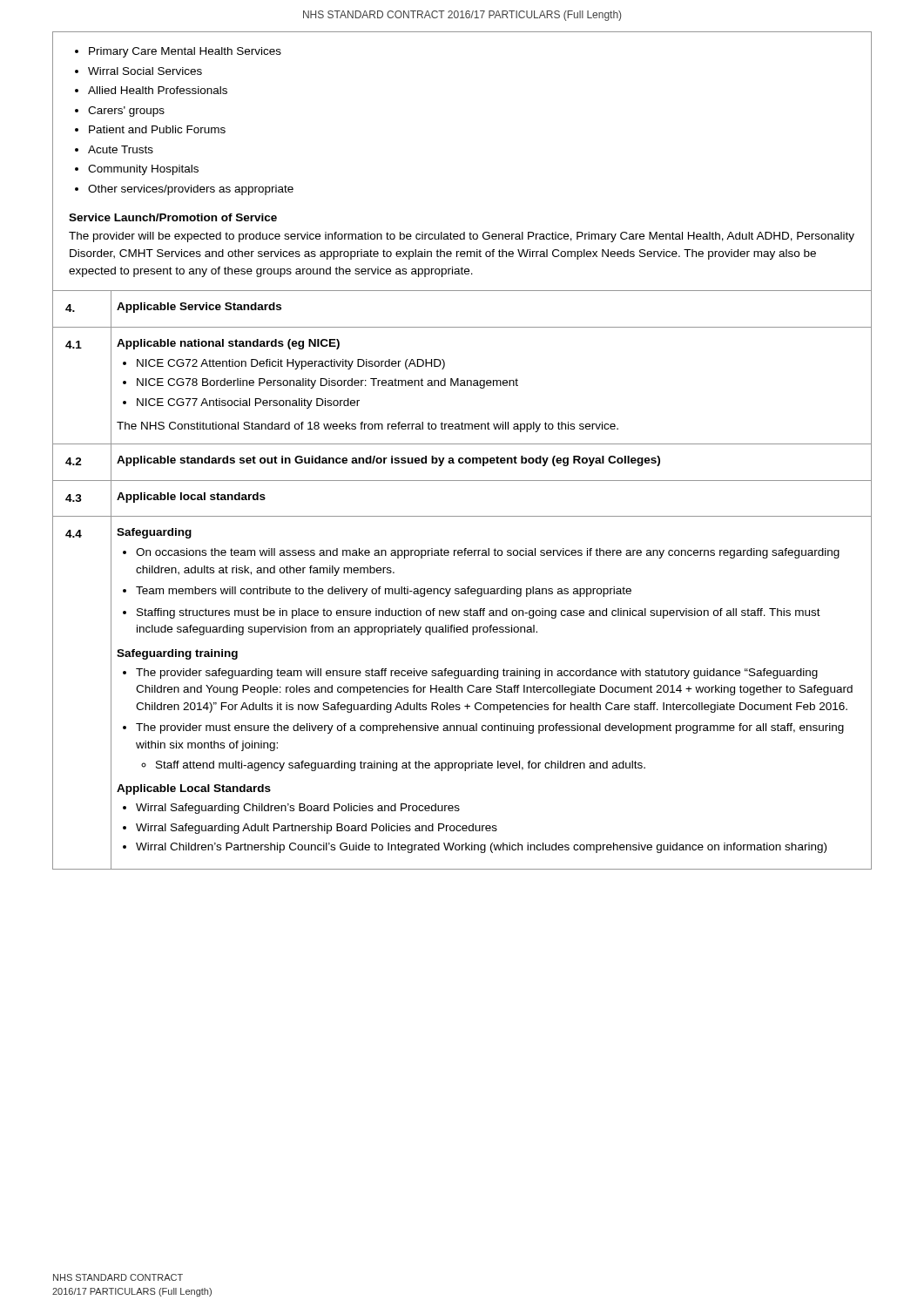Find the section header on this page that starts "Applicable national standards (eg"
The height and width of the screenshot is (1307, 924).
(228, 342)
